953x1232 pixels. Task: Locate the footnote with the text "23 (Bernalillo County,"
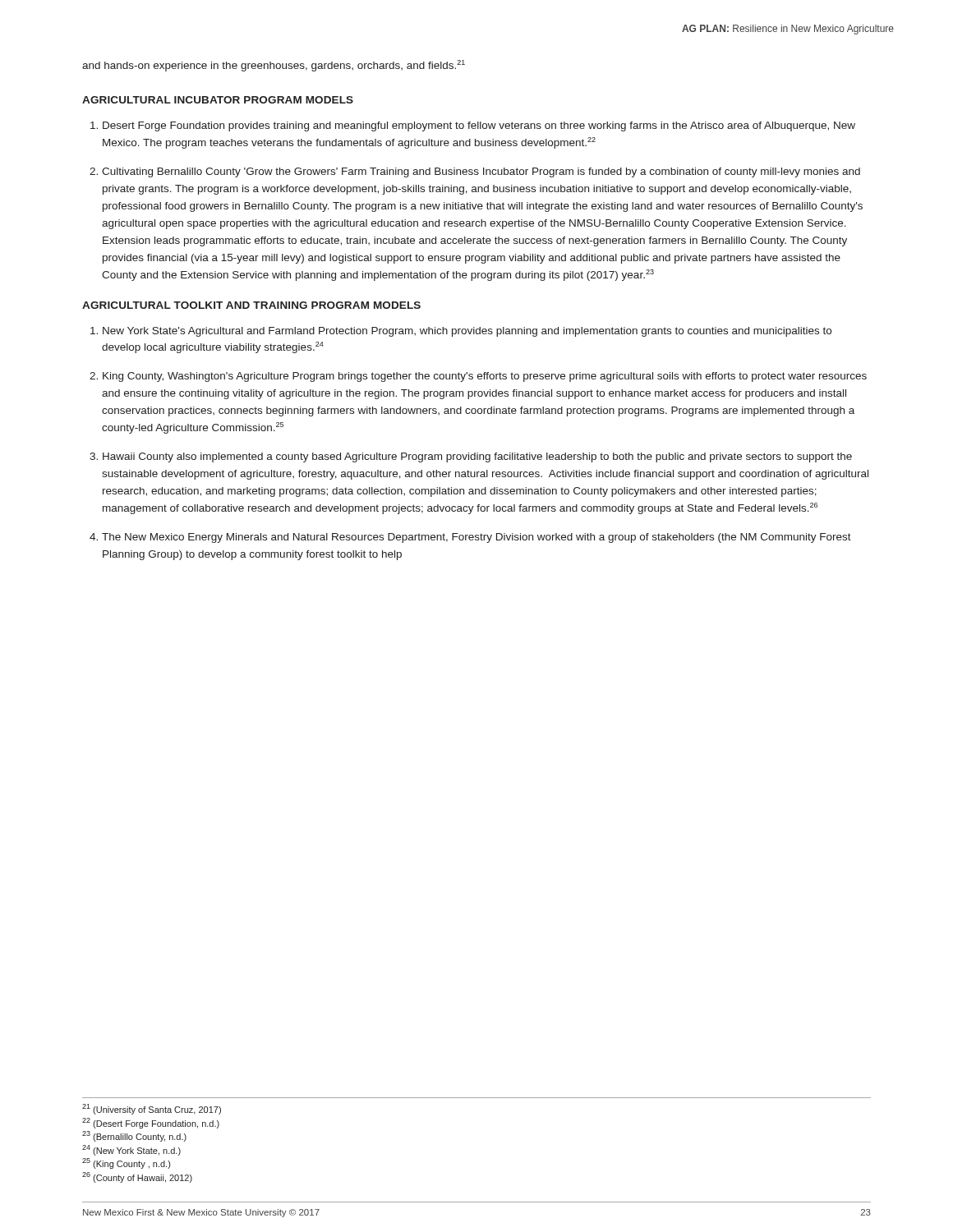[134, 1136]
